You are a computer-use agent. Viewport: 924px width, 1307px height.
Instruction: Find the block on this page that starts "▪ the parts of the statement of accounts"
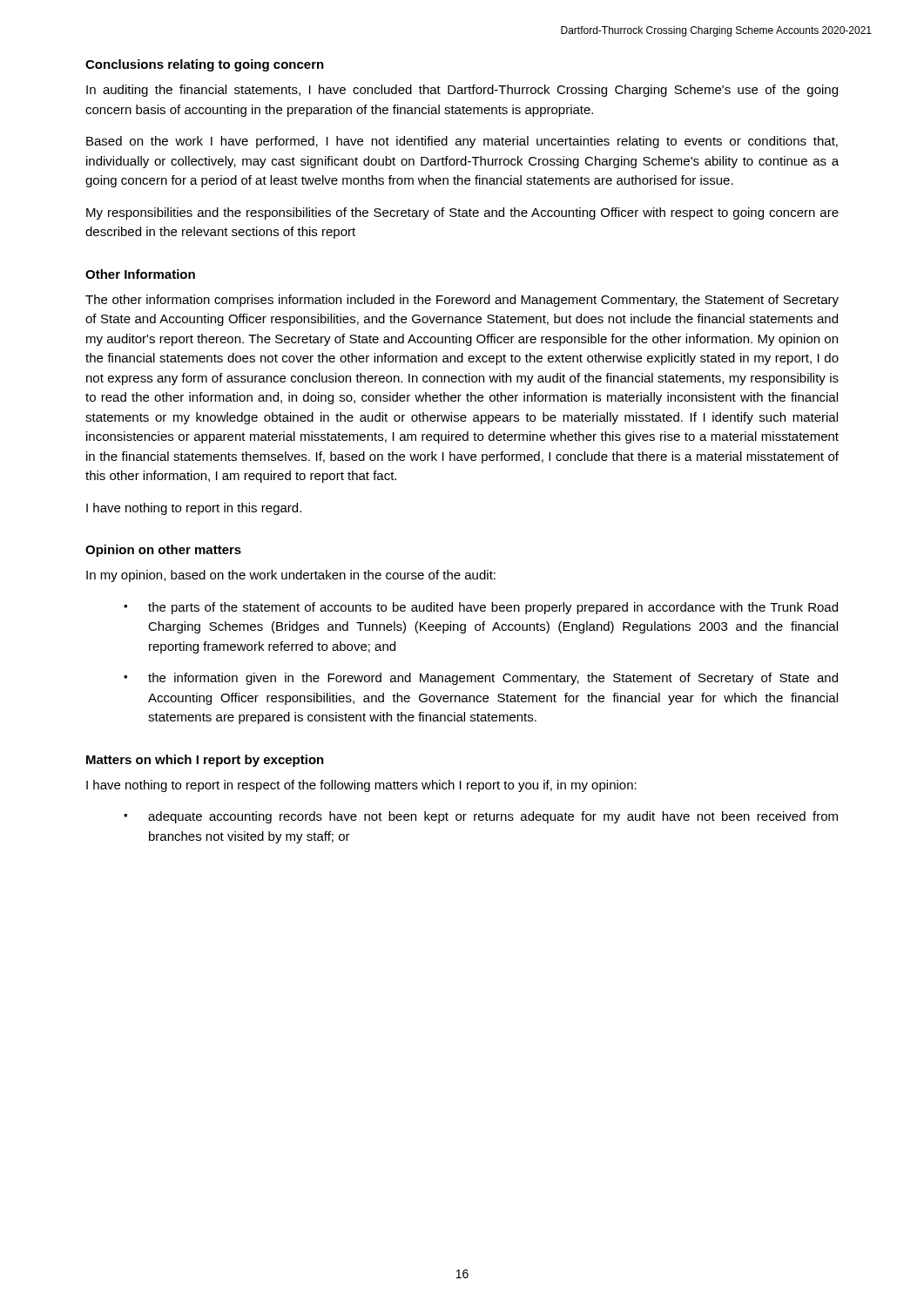479,627
